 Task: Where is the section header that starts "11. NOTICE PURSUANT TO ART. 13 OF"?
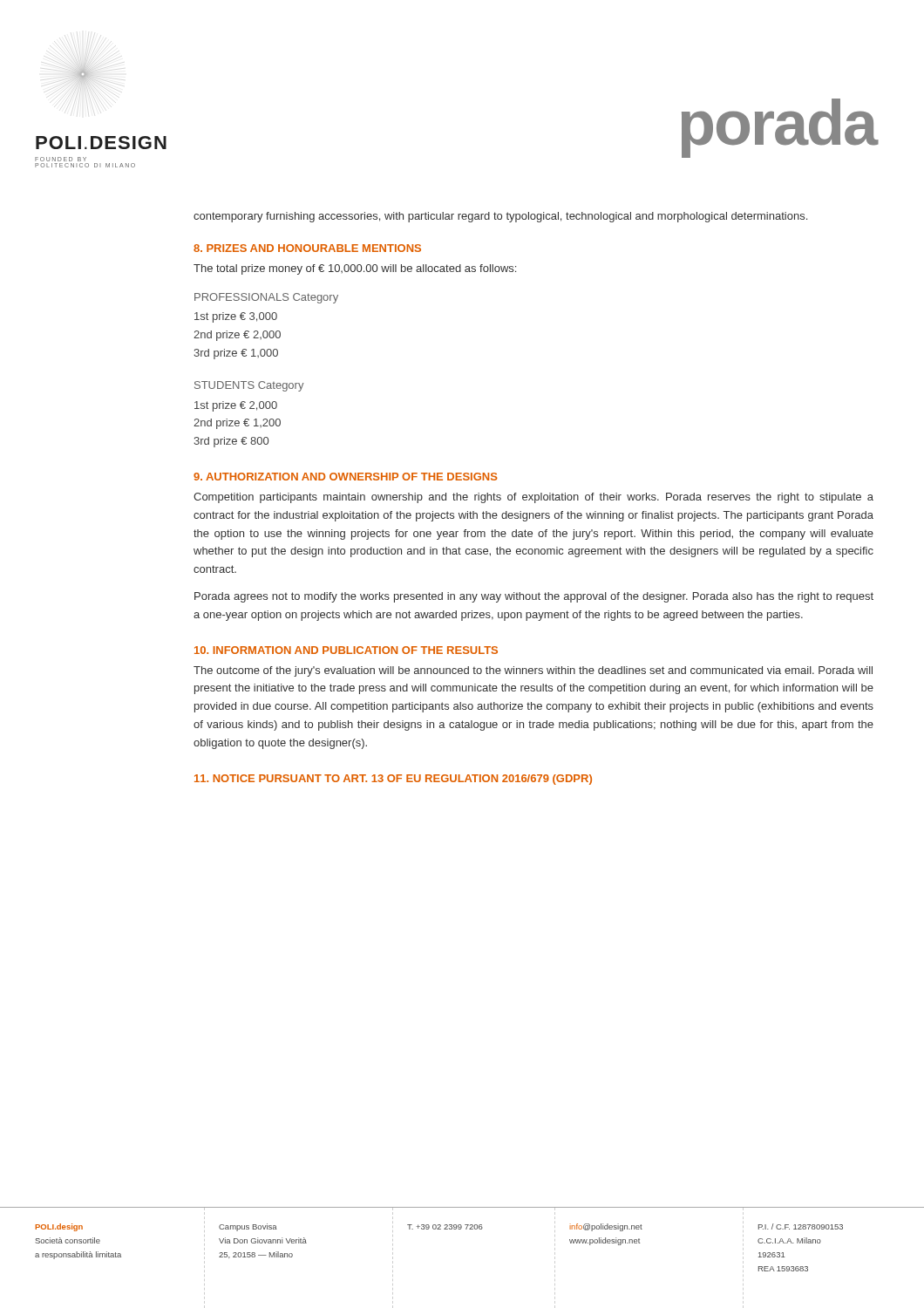[393, 778]
